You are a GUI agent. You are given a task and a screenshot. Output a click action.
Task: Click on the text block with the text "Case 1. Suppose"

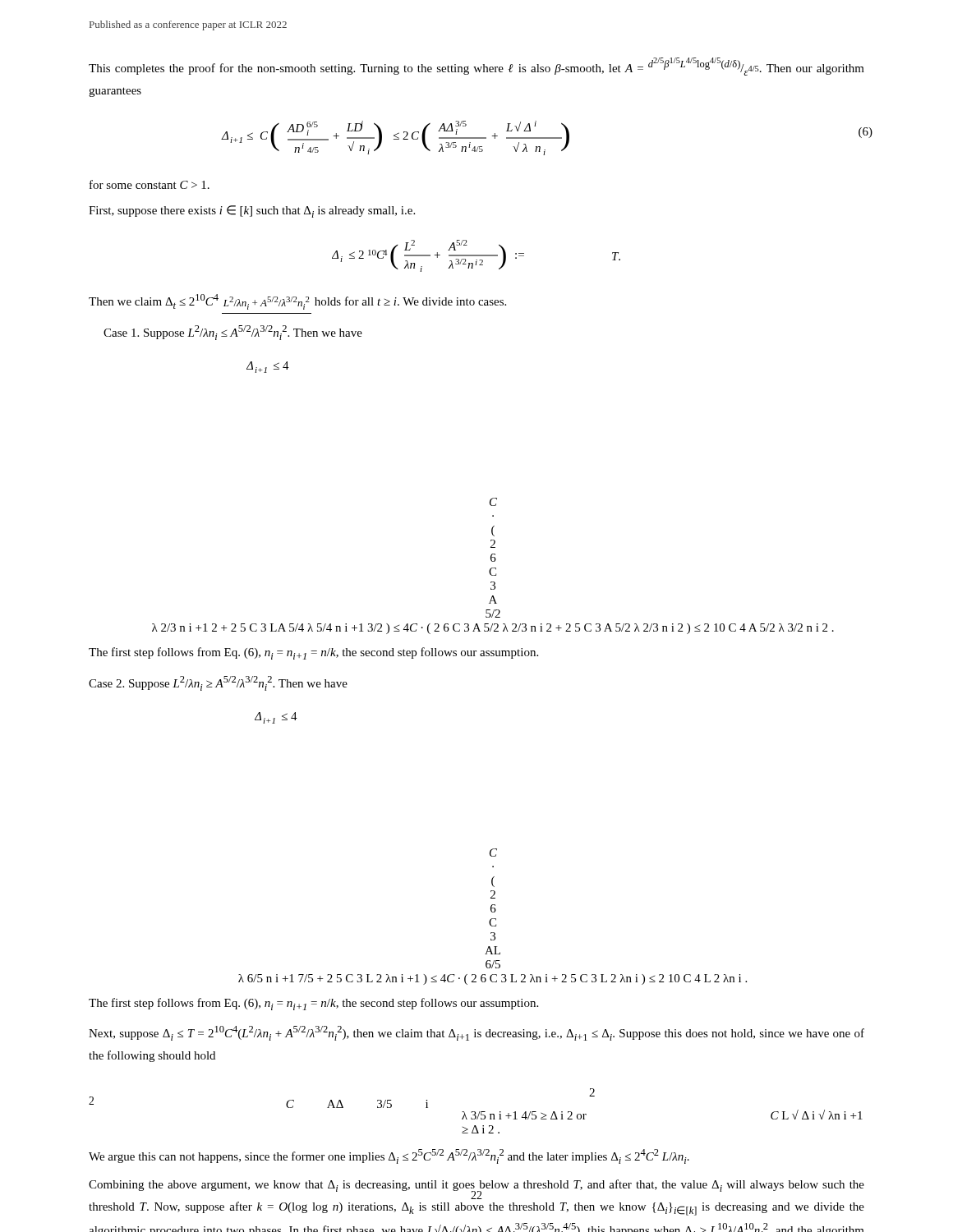(x=233, y=333)
